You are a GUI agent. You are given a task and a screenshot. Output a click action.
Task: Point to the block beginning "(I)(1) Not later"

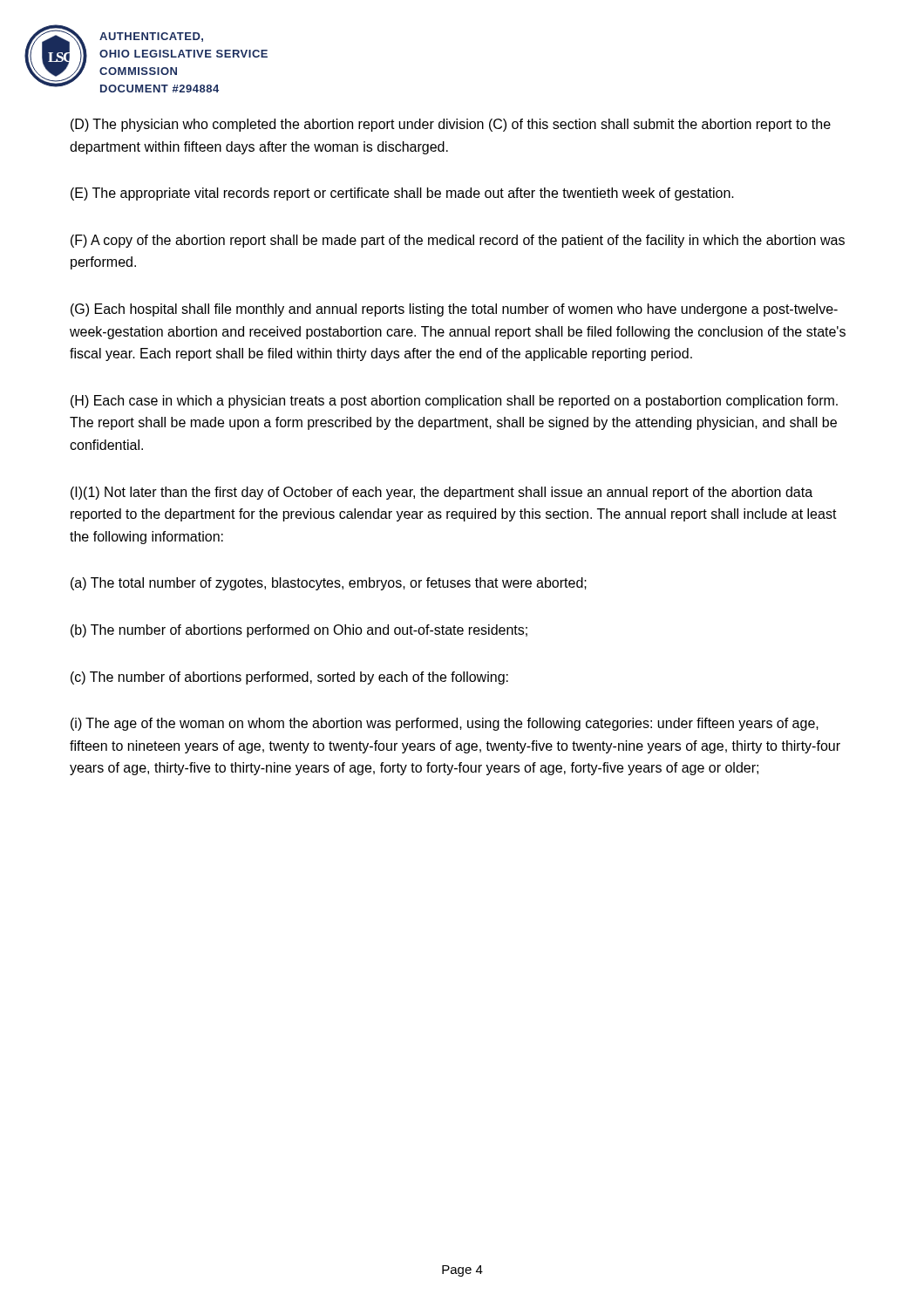click(x=453, y=514)
